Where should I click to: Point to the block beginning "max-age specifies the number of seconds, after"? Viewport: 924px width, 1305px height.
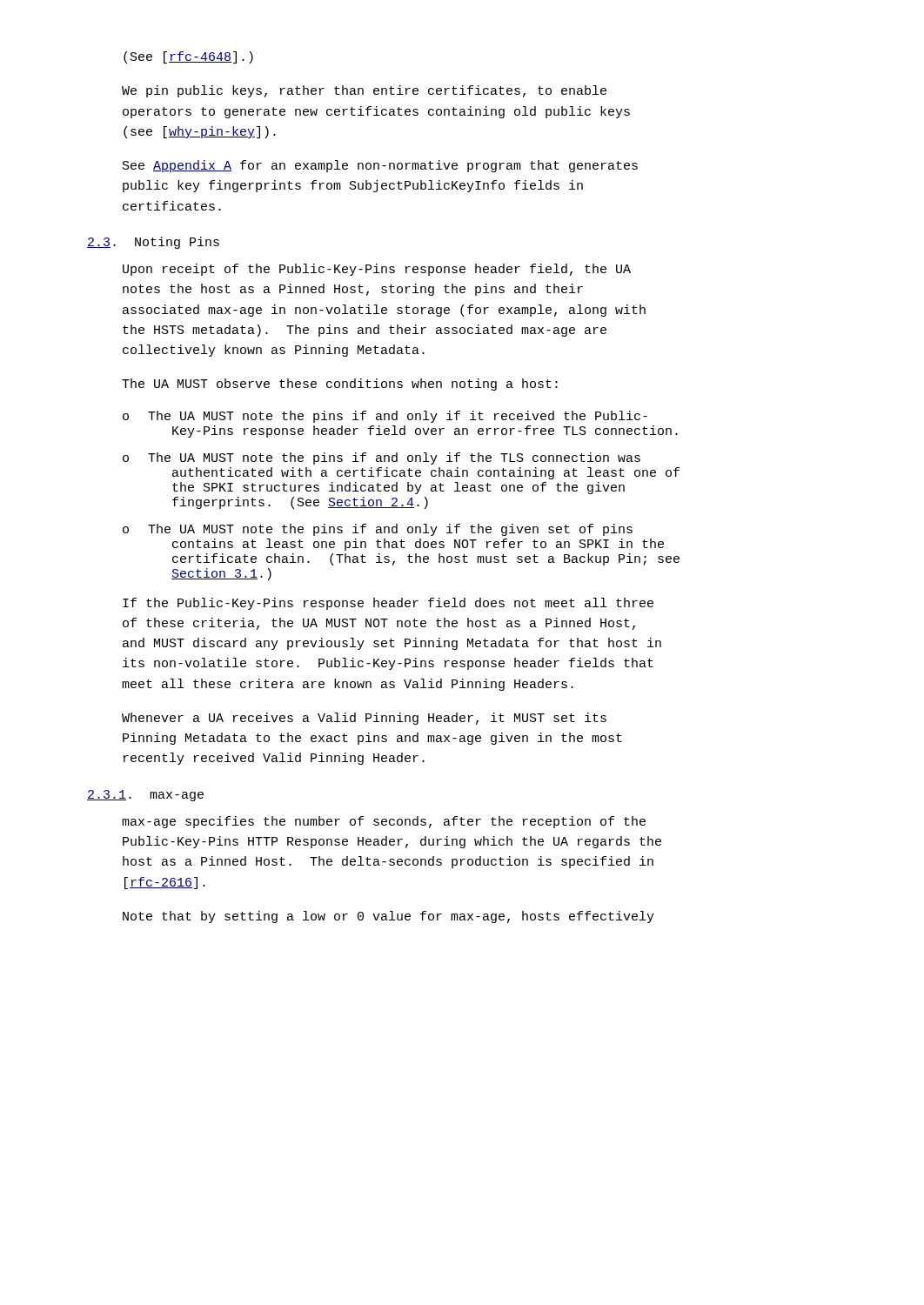[x=392, y=853]
